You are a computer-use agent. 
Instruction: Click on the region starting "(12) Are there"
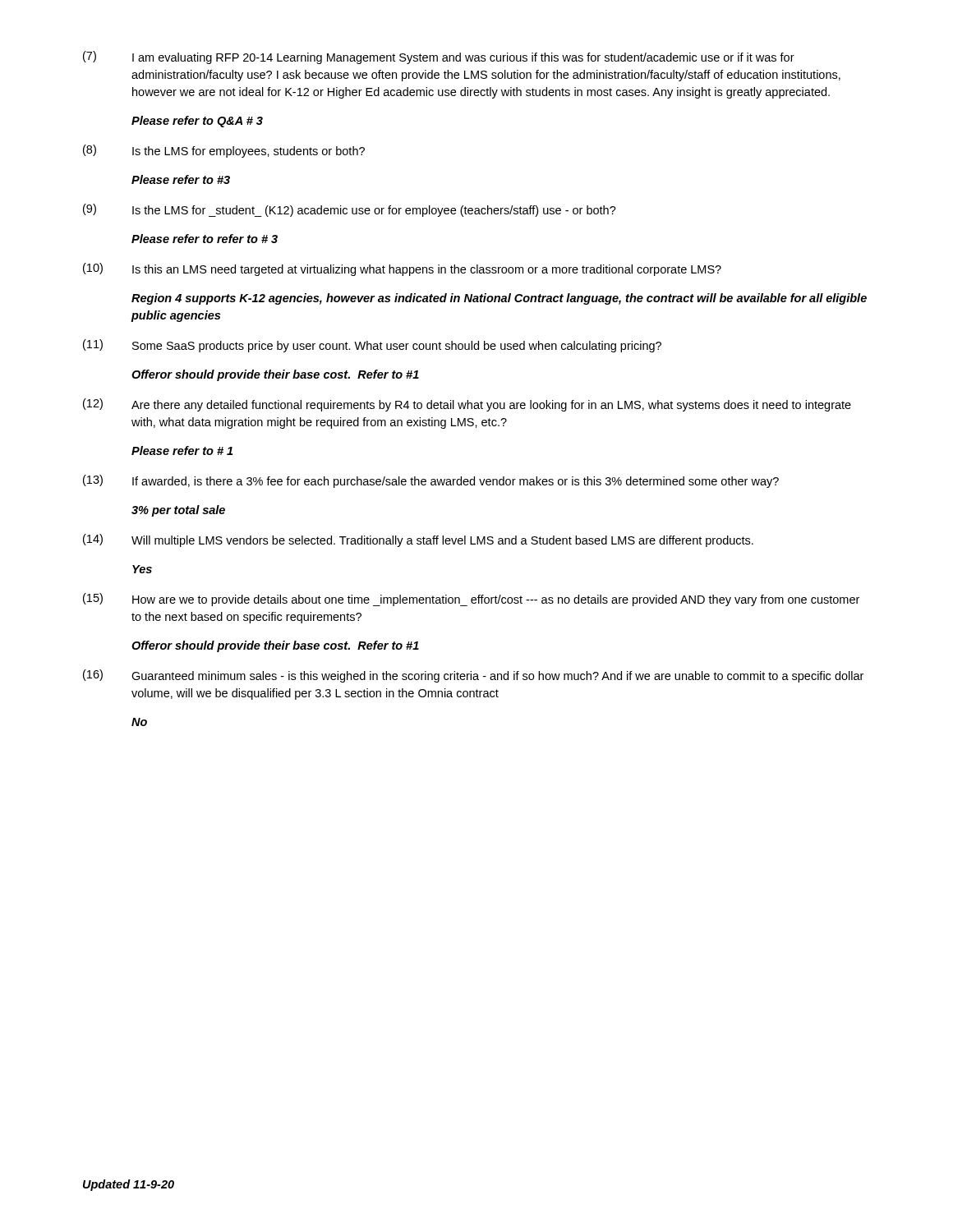pyautogui.click(x=476, y=414)
